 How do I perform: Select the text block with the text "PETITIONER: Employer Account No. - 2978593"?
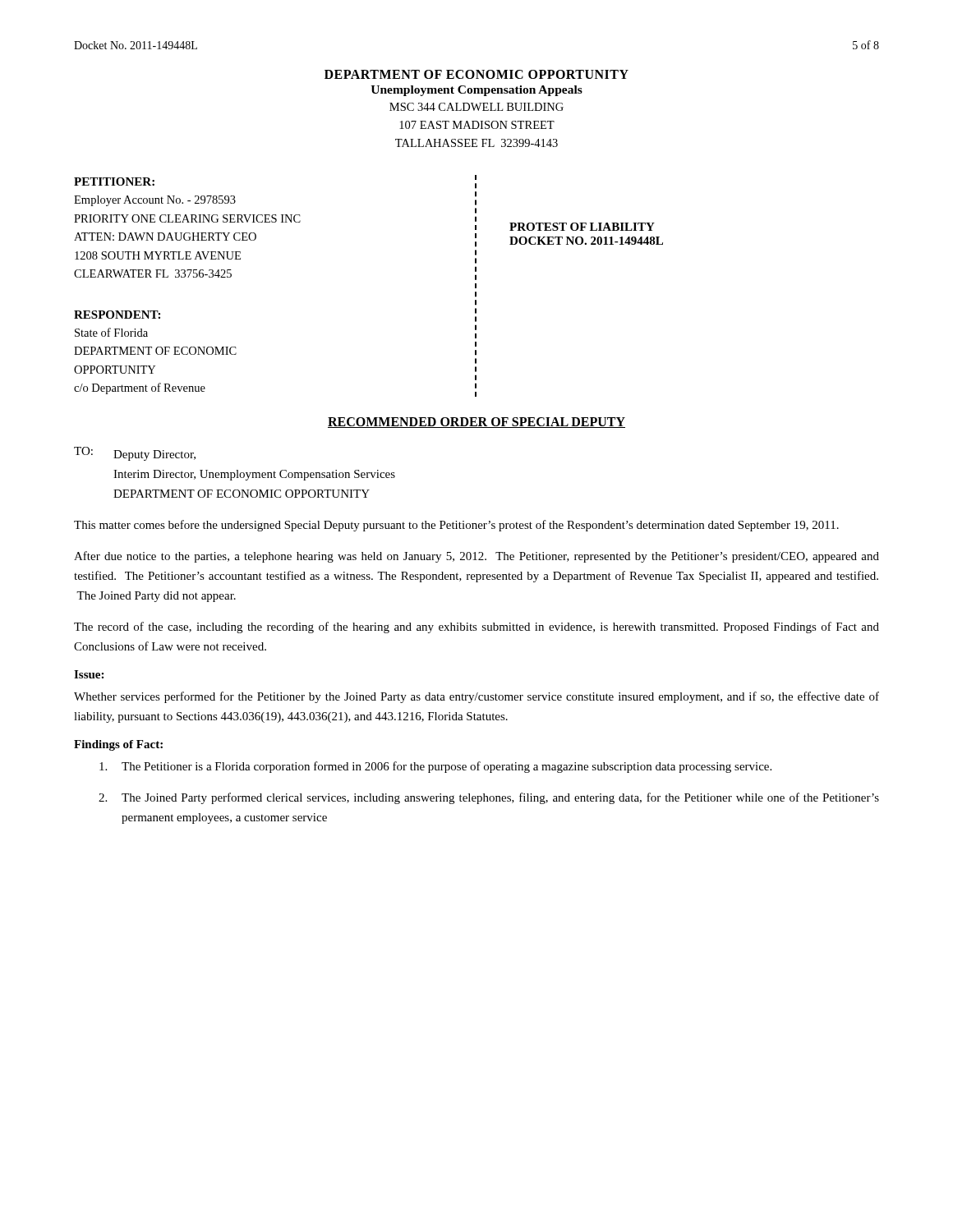coord(271,229)
